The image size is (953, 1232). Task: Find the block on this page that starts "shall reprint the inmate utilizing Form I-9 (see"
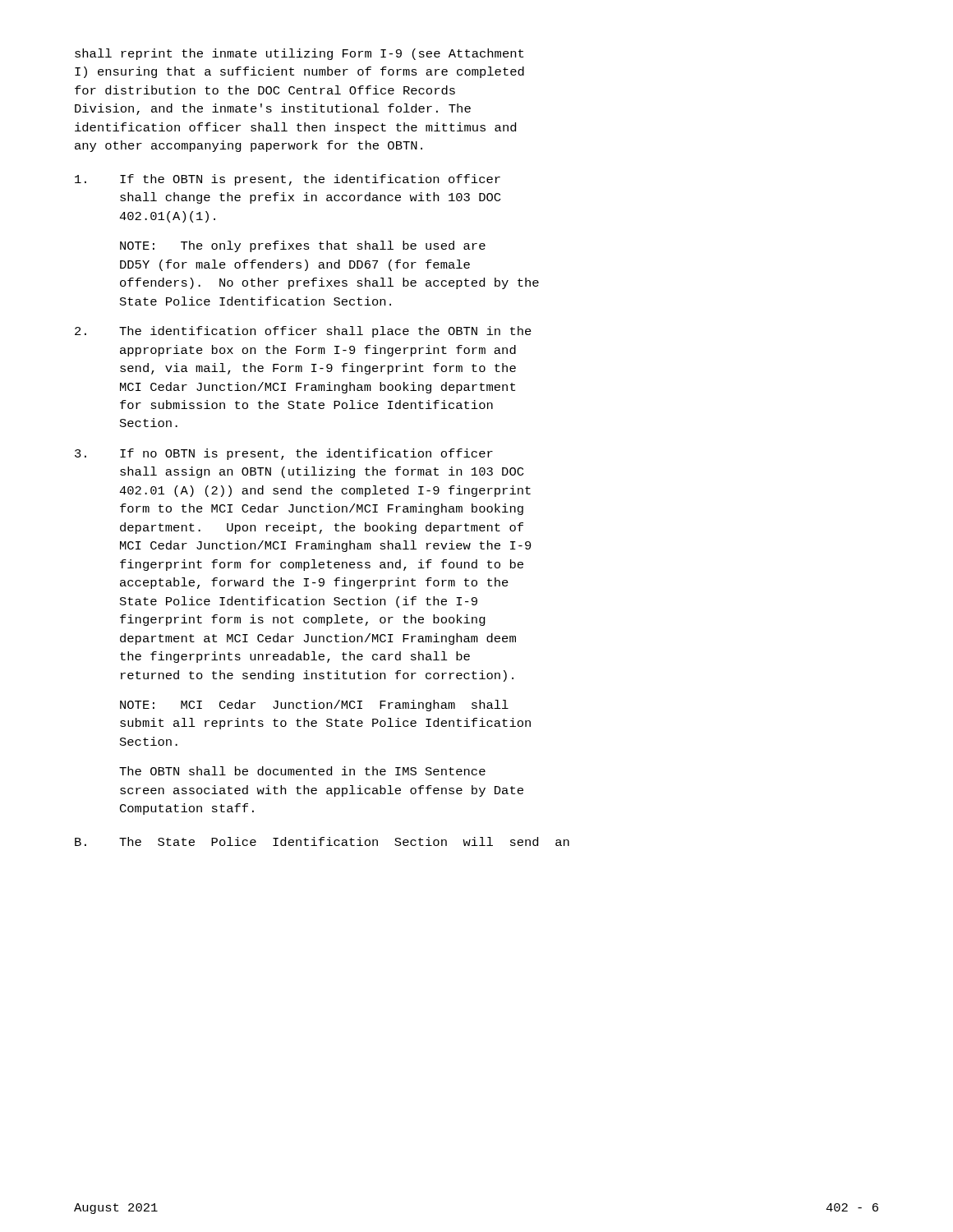(x=299, y=100)
